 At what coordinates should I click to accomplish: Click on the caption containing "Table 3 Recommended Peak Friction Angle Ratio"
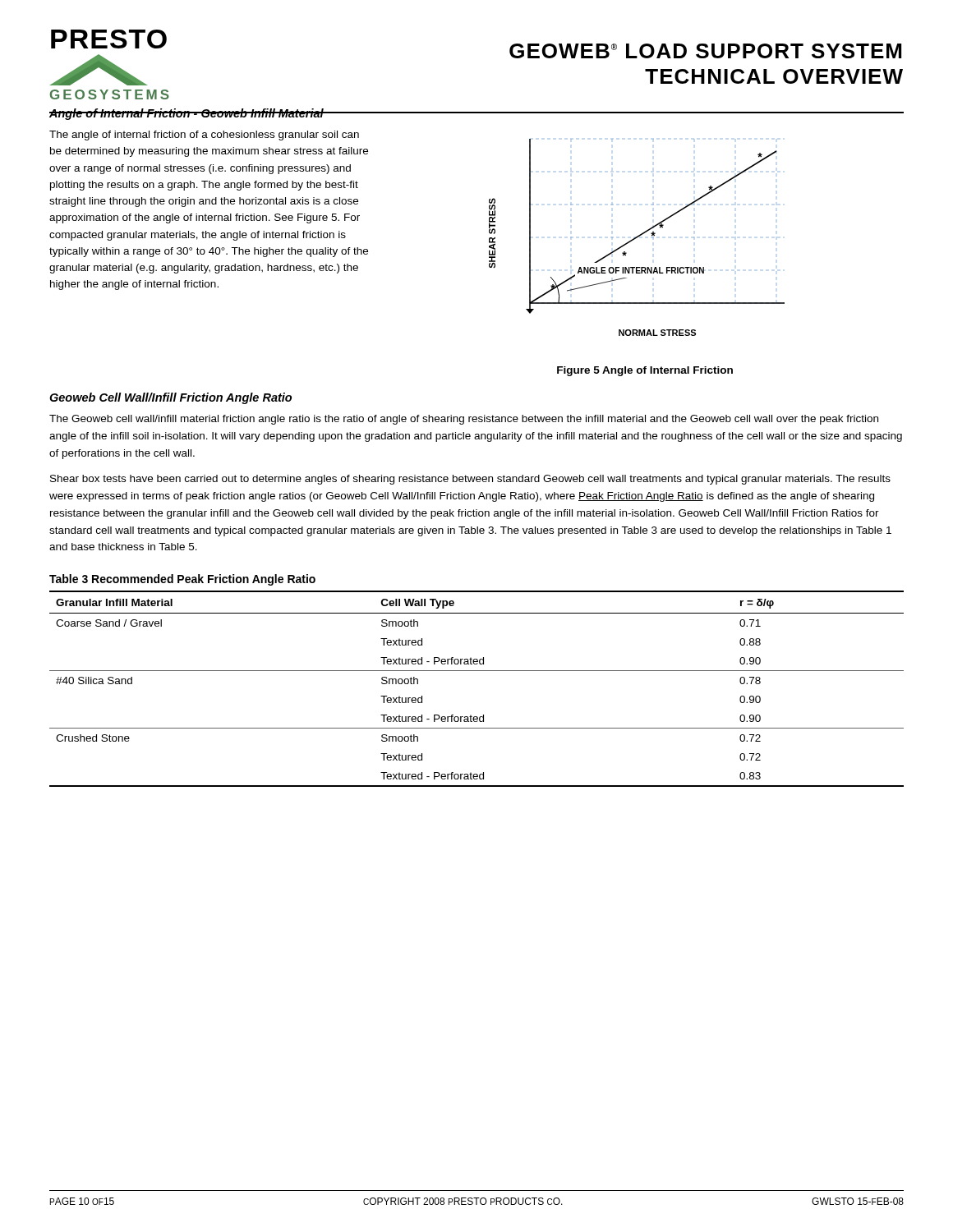183,579
